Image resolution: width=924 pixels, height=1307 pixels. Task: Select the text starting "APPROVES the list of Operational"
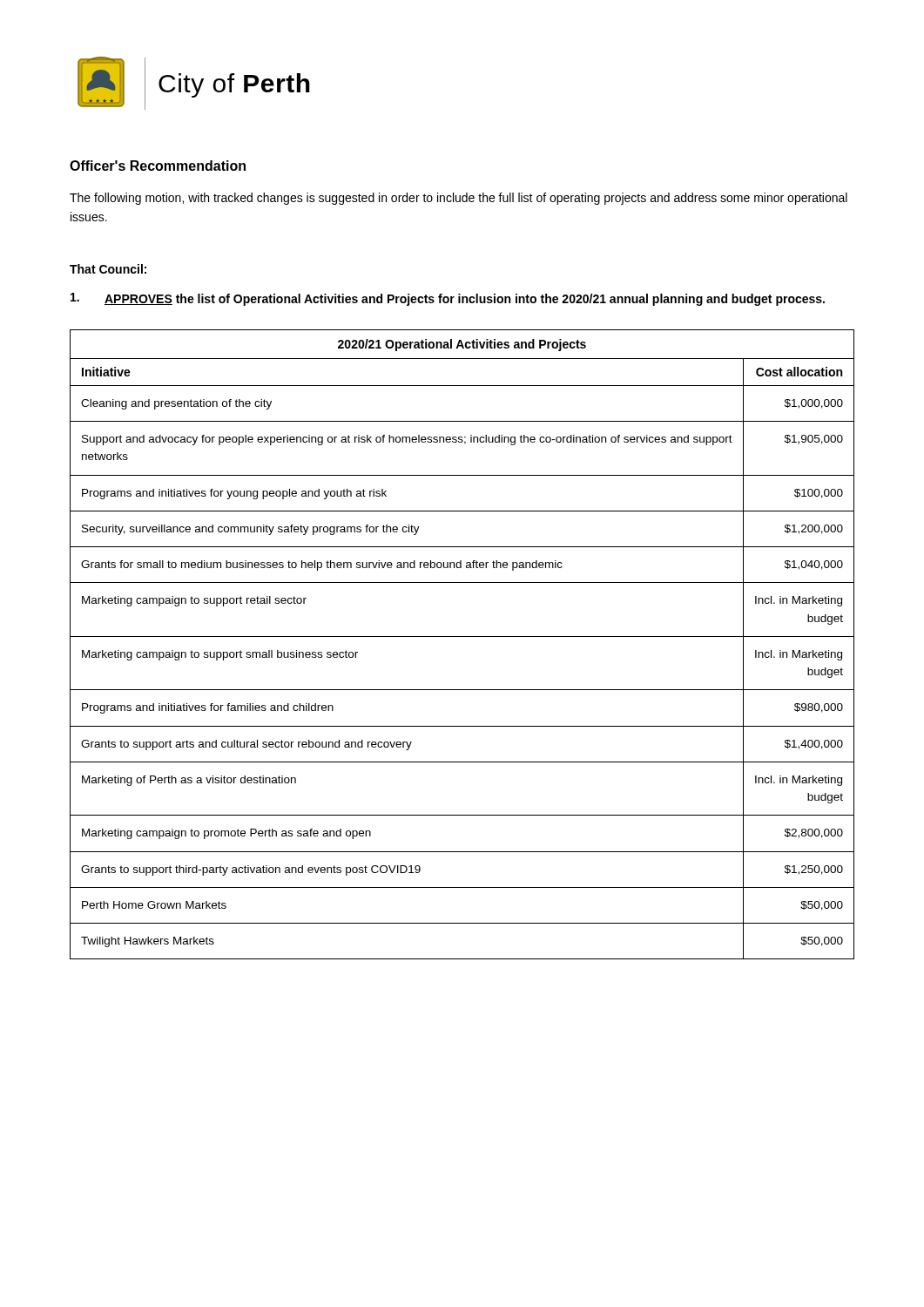tap(448, 299)
